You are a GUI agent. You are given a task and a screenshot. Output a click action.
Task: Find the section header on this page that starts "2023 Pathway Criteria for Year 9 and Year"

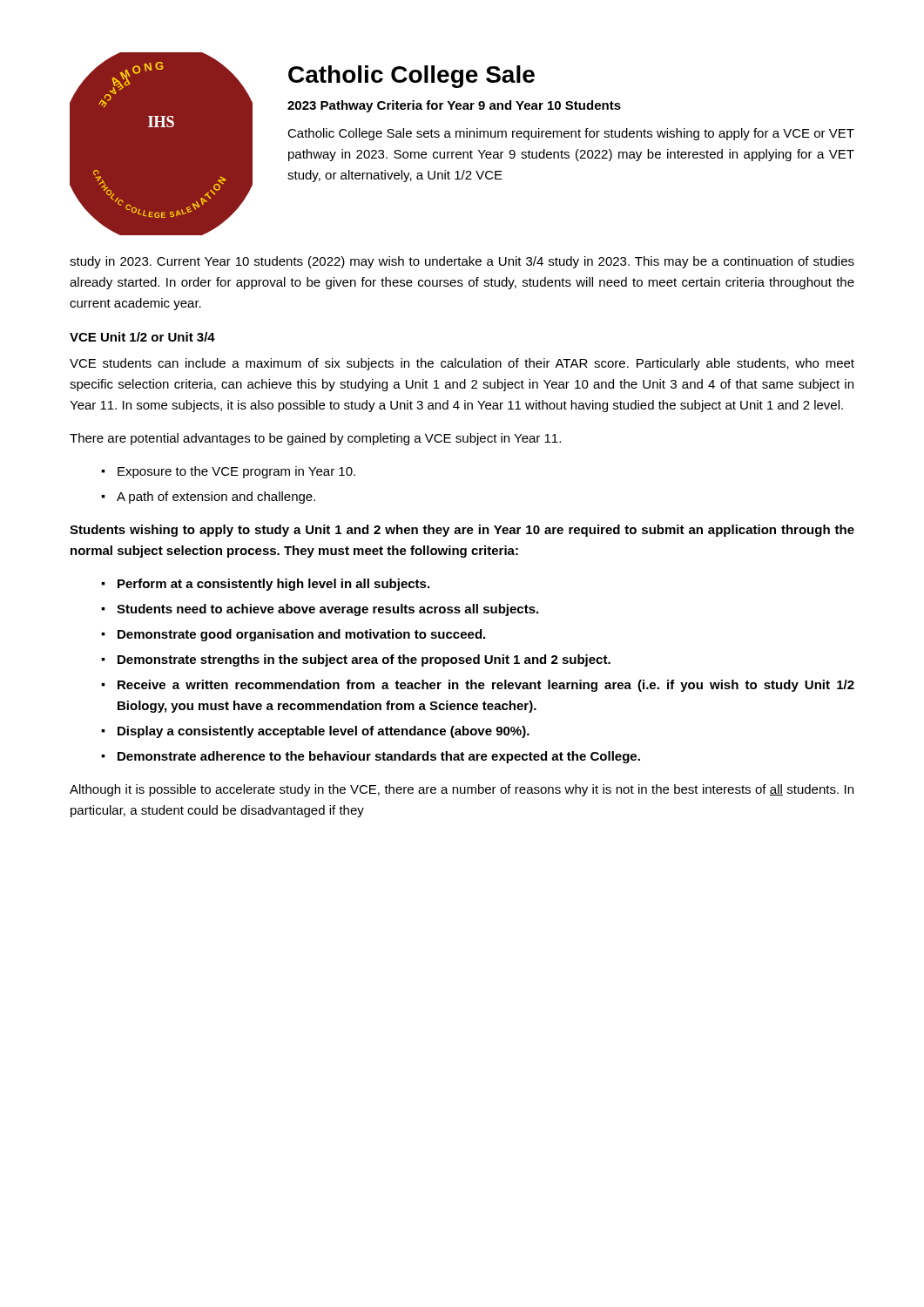pos(454,105)
